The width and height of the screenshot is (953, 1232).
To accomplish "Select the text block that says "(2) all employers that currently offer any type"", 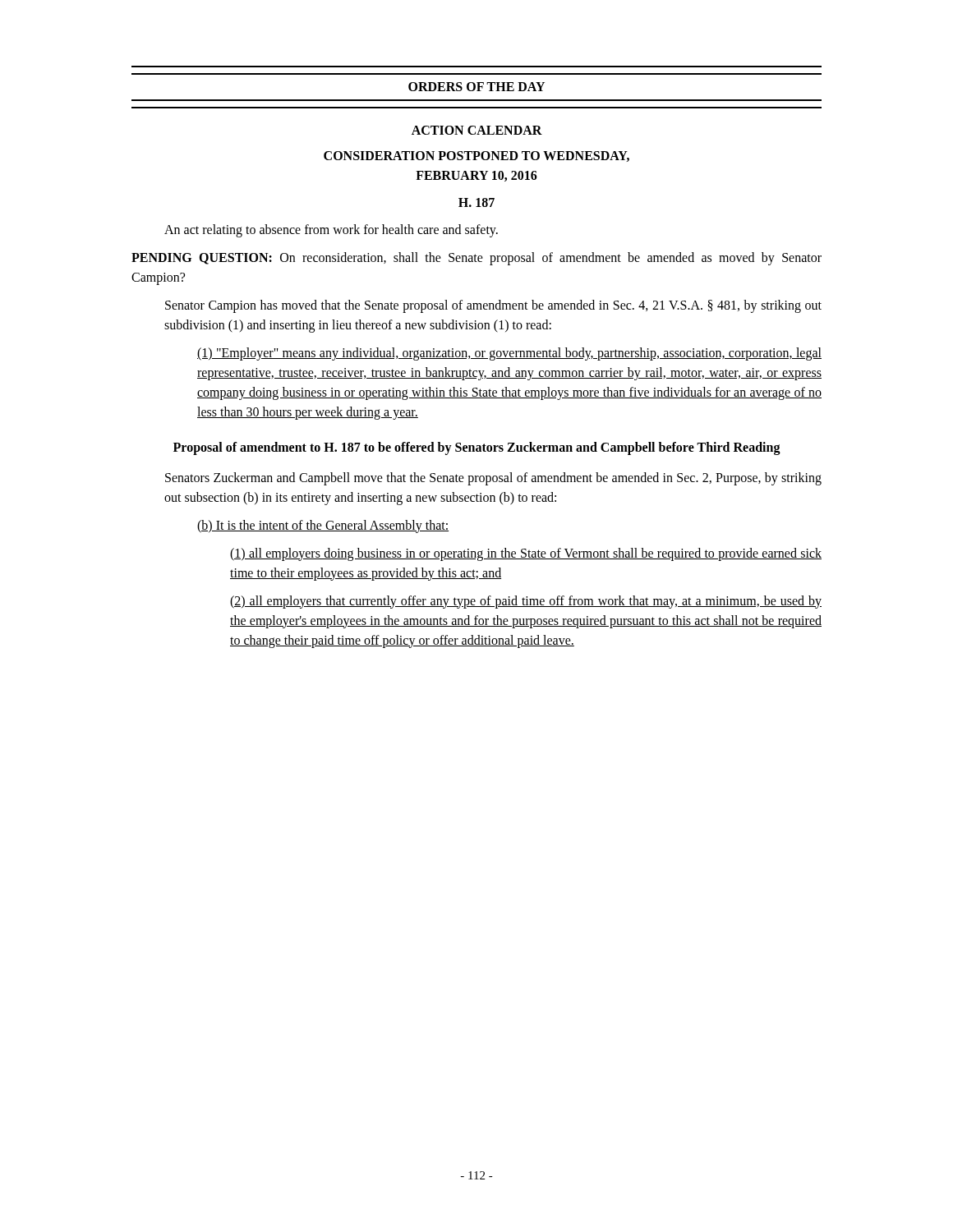I will point(526,620).
